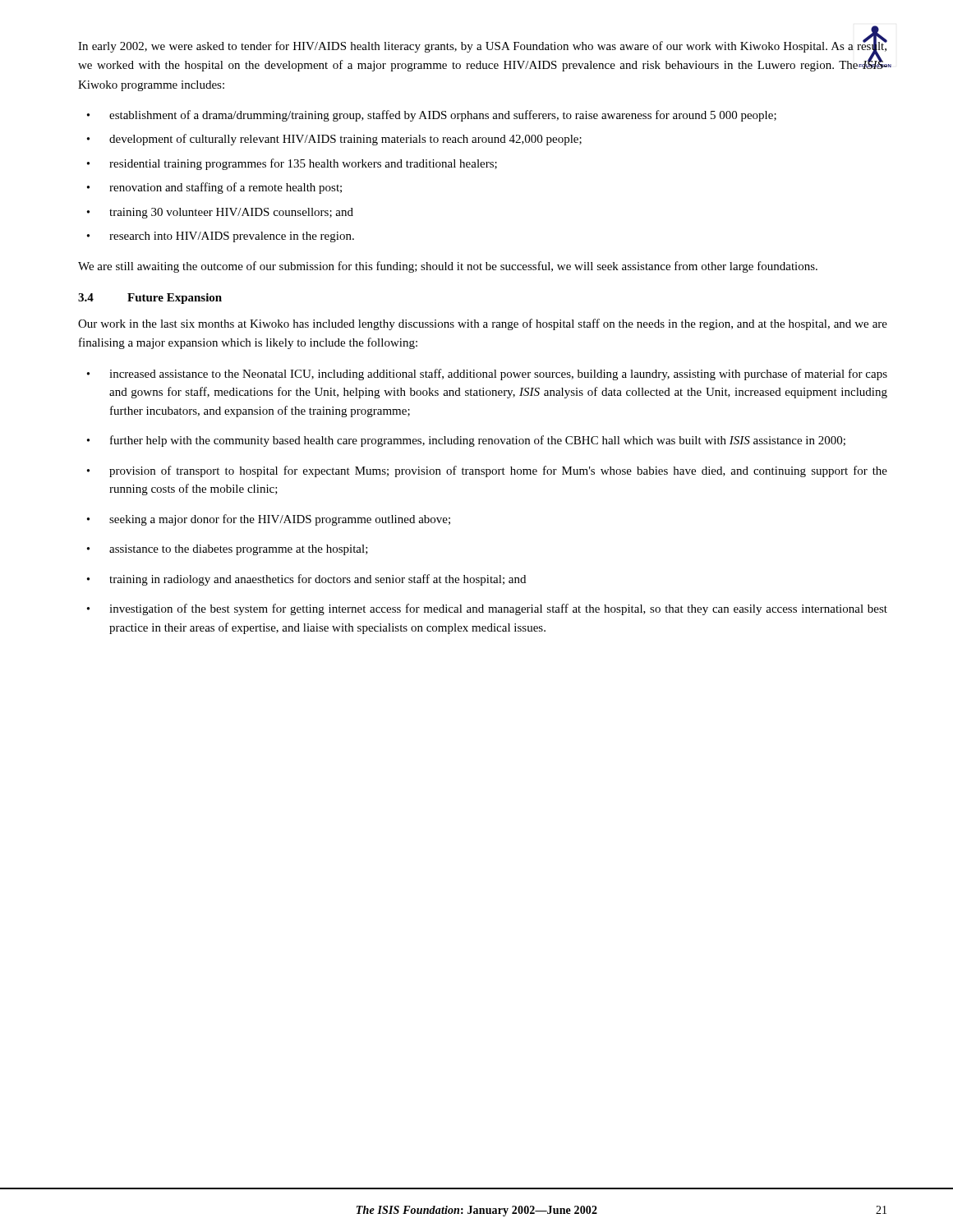Click on the list item that says "• seeking a major donor for"

coord(269,520)
